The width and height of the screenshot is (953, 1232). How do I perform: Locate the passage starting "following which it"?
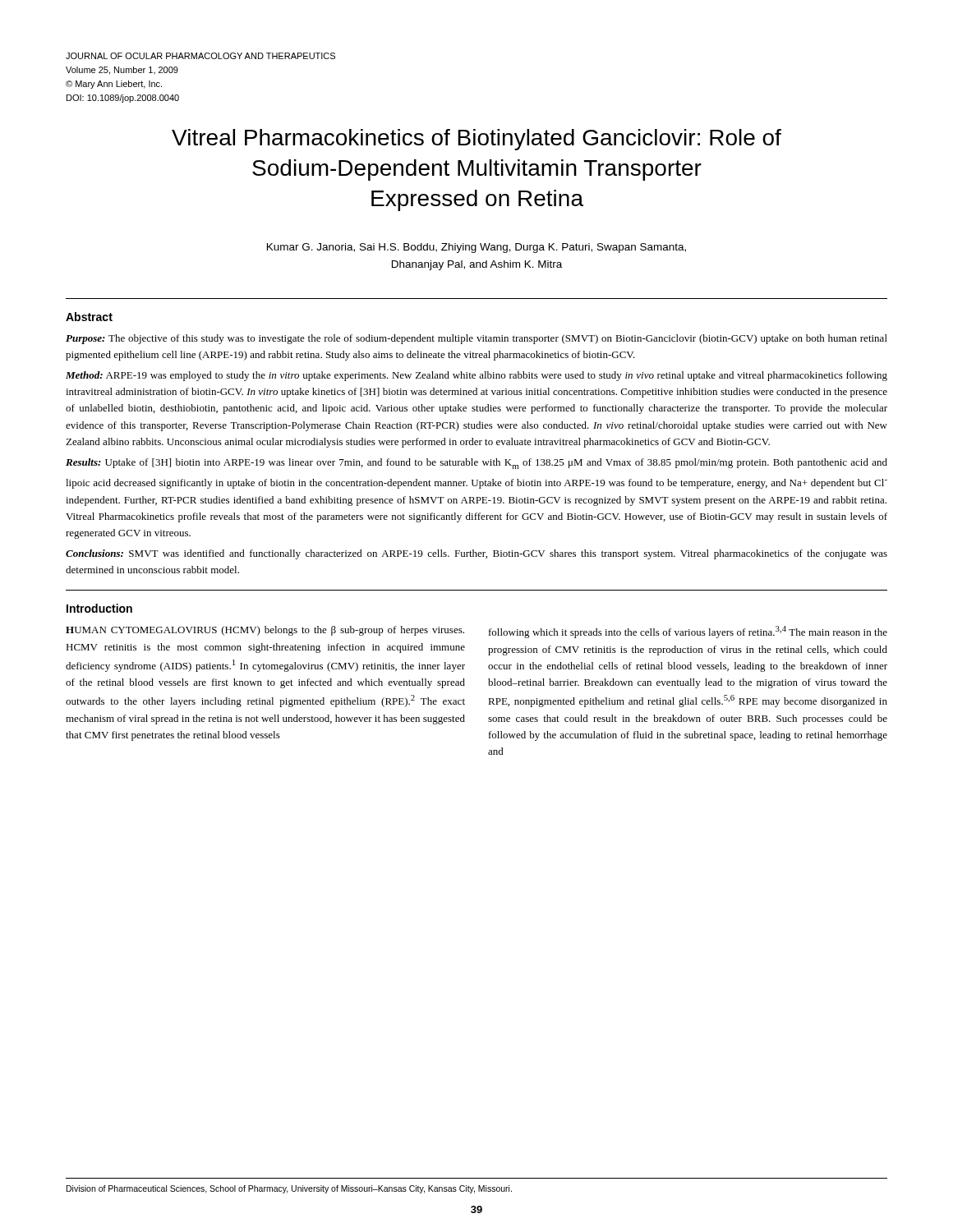pyautogui.click(x=688, y=691)
